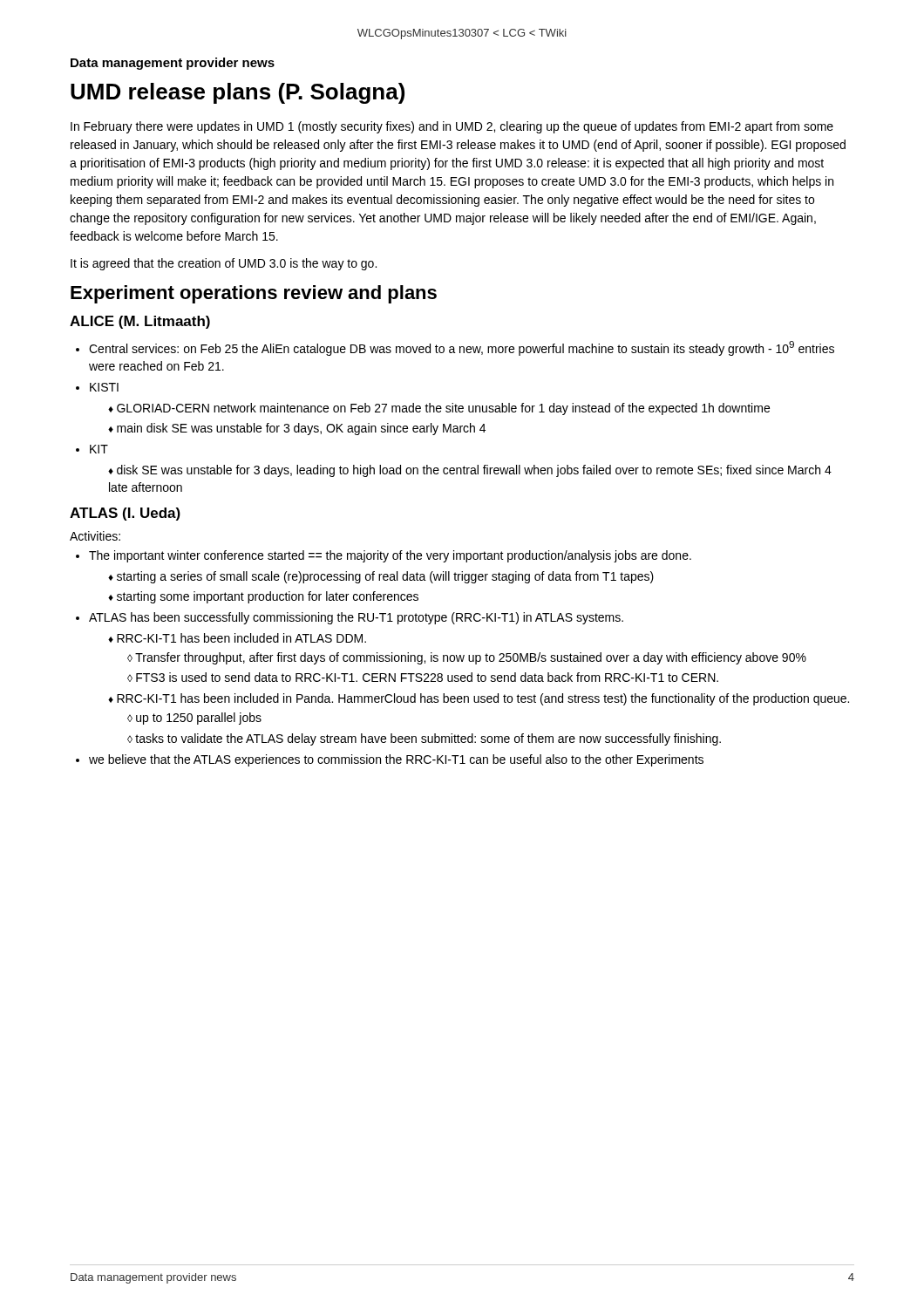Locate the text "ALICE (M. Litmaath)"

[140, 321]
